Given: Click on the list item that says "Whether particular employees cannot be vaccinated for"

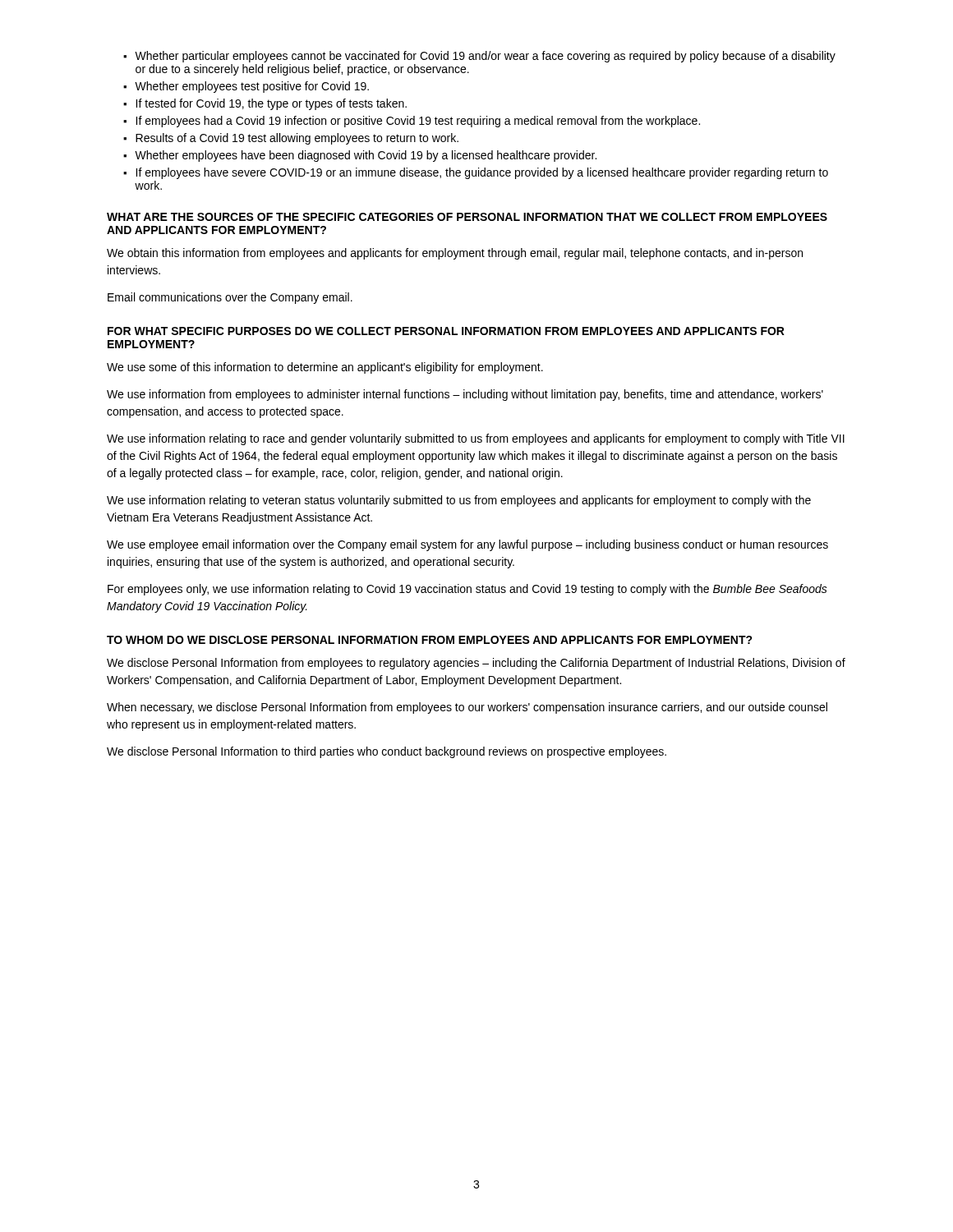Looking at the screenshot, I should [x=476, y=62].
